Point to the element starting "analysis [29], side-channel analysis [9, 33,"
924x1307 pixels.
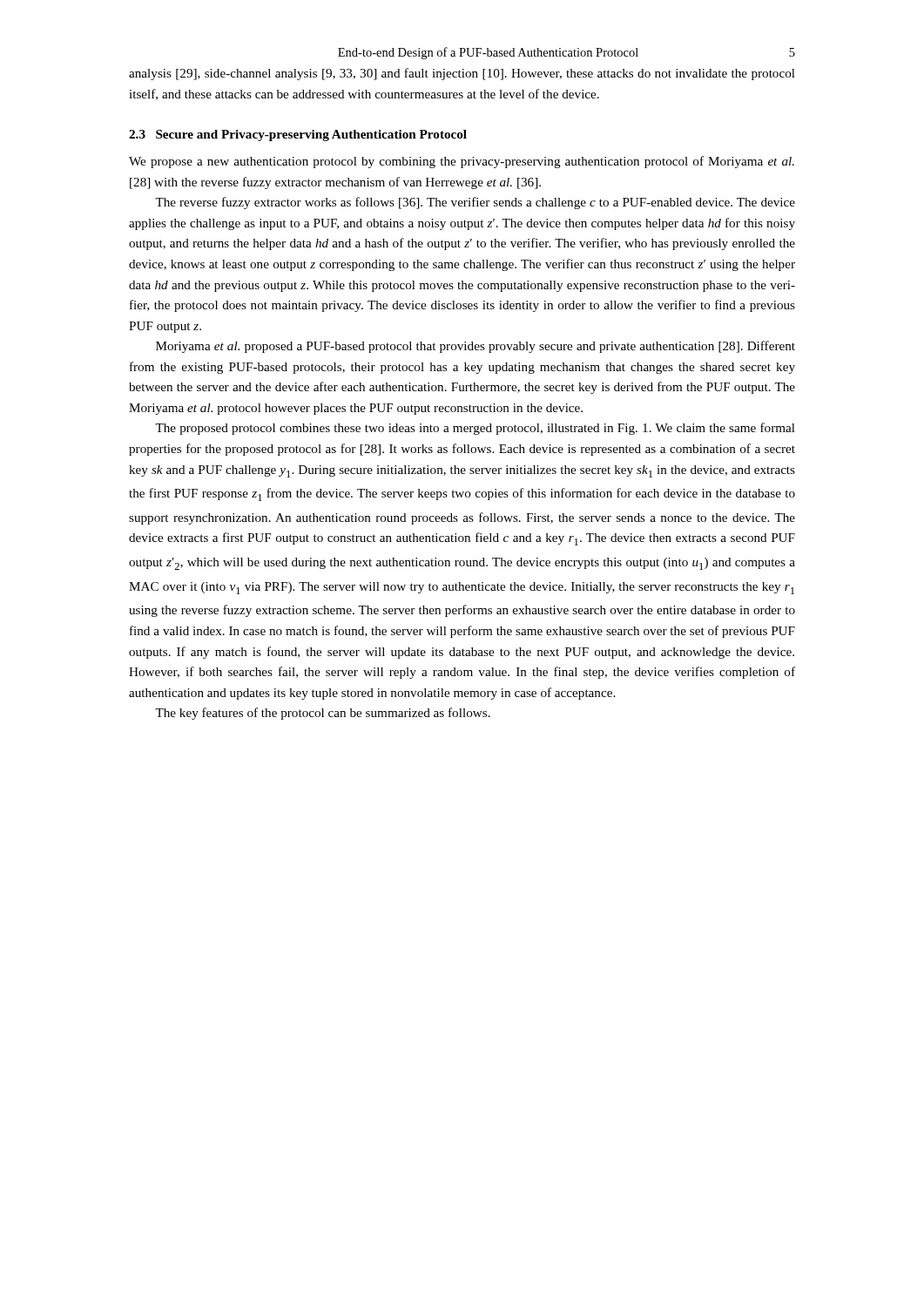(x=462, y=83)
